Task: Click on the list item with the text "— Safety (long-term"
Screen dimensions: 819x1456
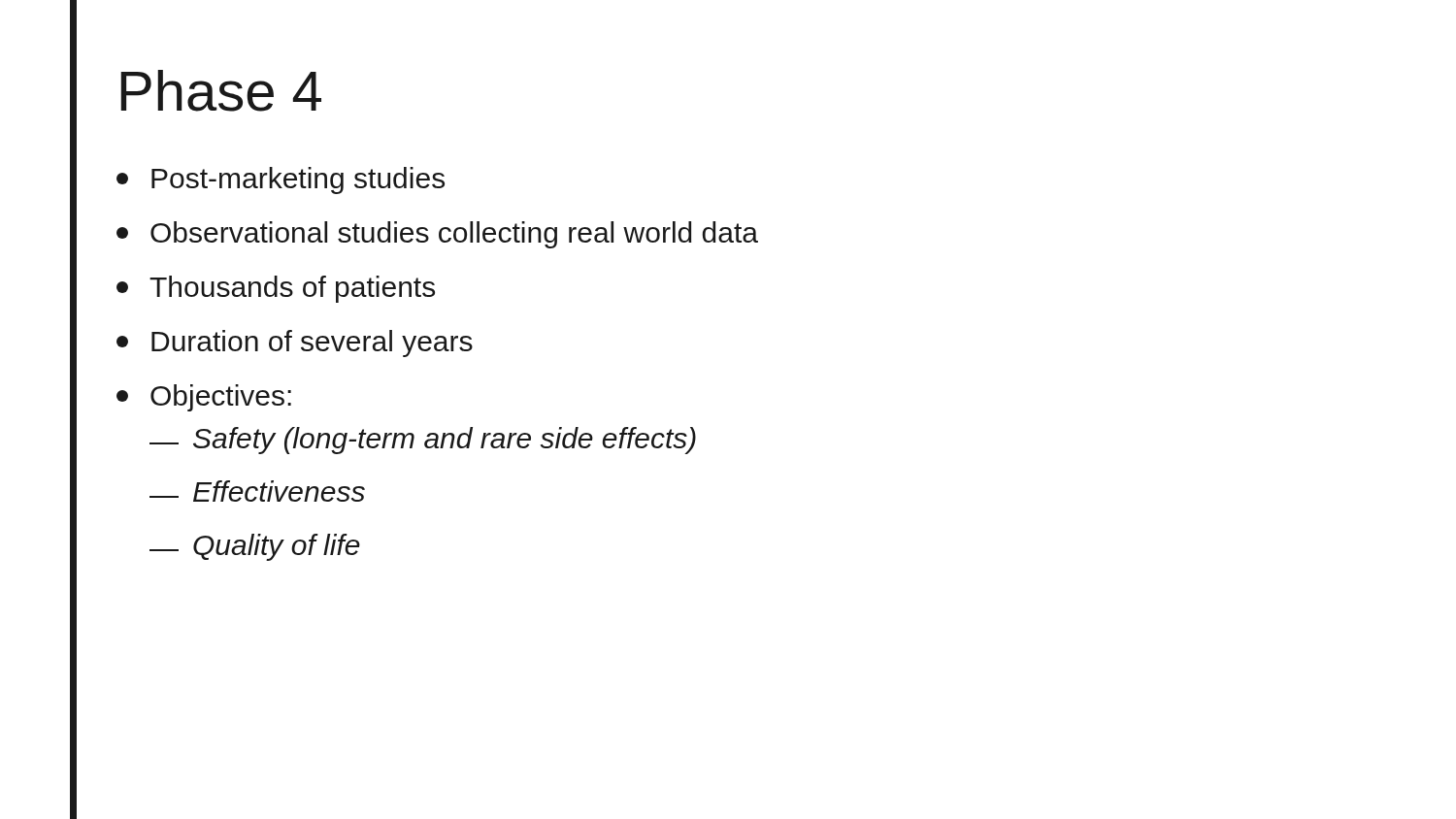Action: pyautogui.click(x=423, y=441)
